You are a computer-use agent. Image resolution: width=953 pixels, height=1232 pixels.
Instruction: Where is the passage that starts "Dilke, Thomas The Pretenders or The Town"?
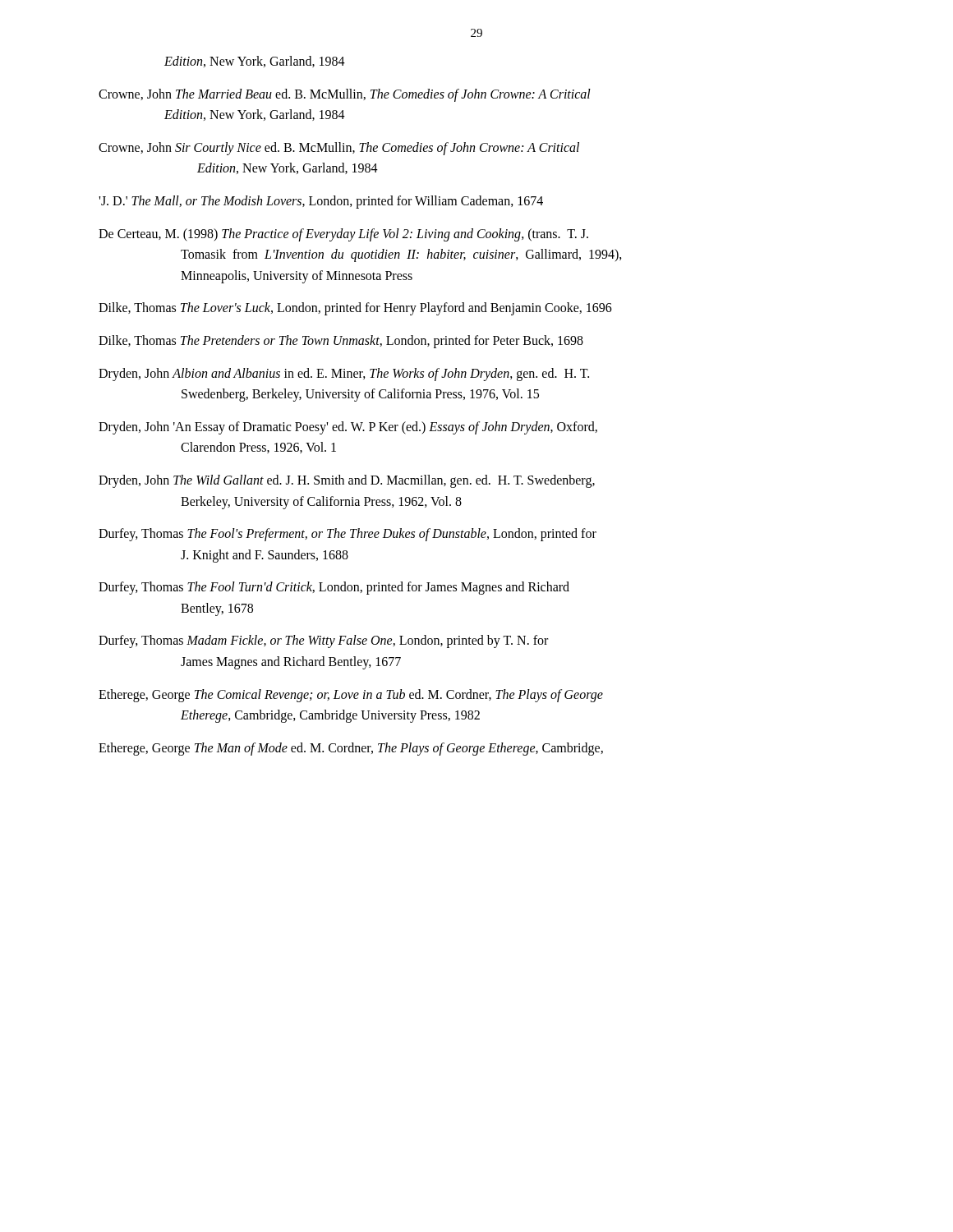tap(485, 341)
